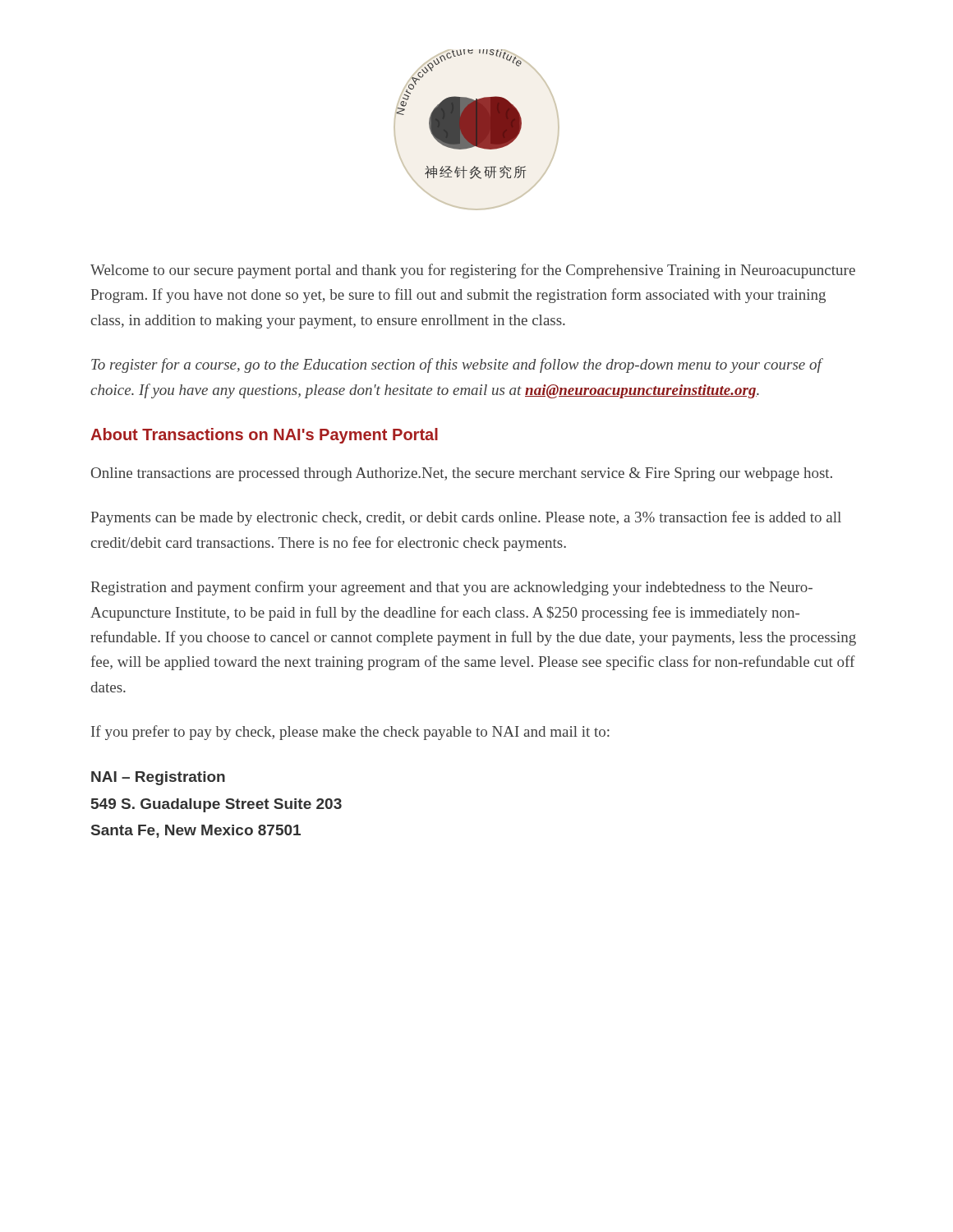Point to the block beginning "To register for a course, go to"

[456, 377]
